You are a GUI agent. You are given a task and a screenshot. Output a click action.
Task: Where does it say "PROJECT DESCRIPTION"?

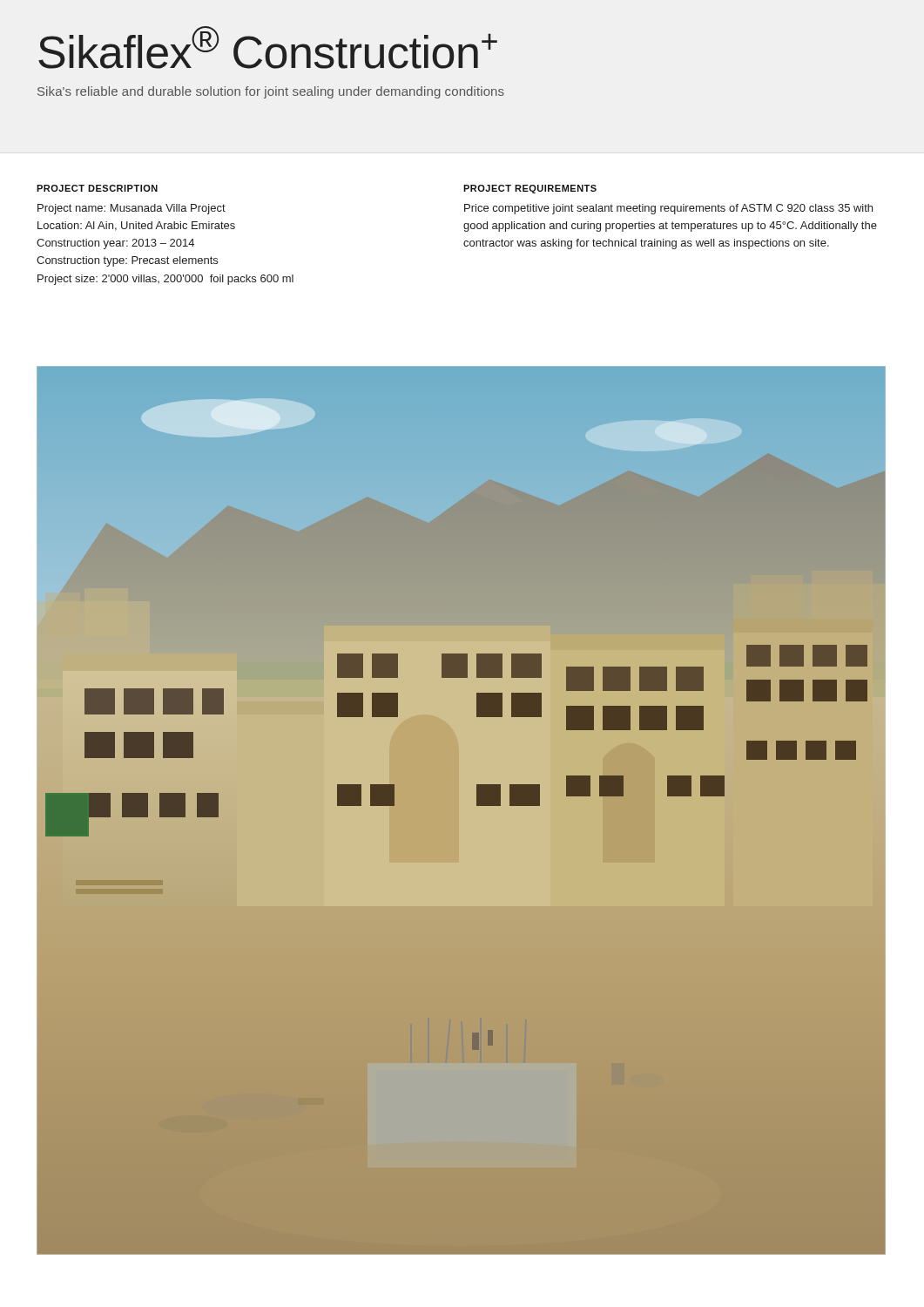point(97,188)
